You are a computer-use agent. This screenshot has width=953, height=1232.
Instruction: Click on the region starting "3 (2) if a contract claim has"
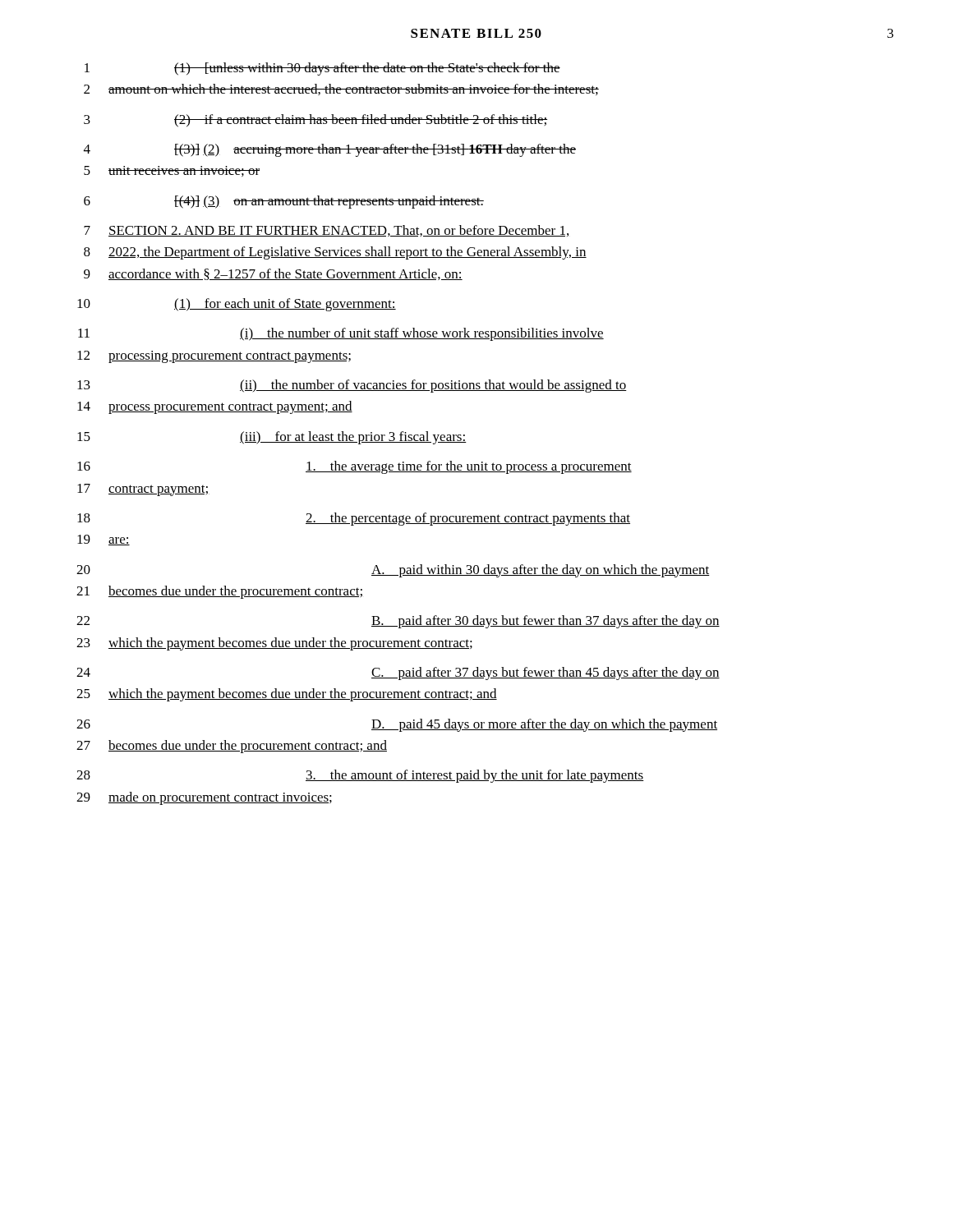point(476,120)
